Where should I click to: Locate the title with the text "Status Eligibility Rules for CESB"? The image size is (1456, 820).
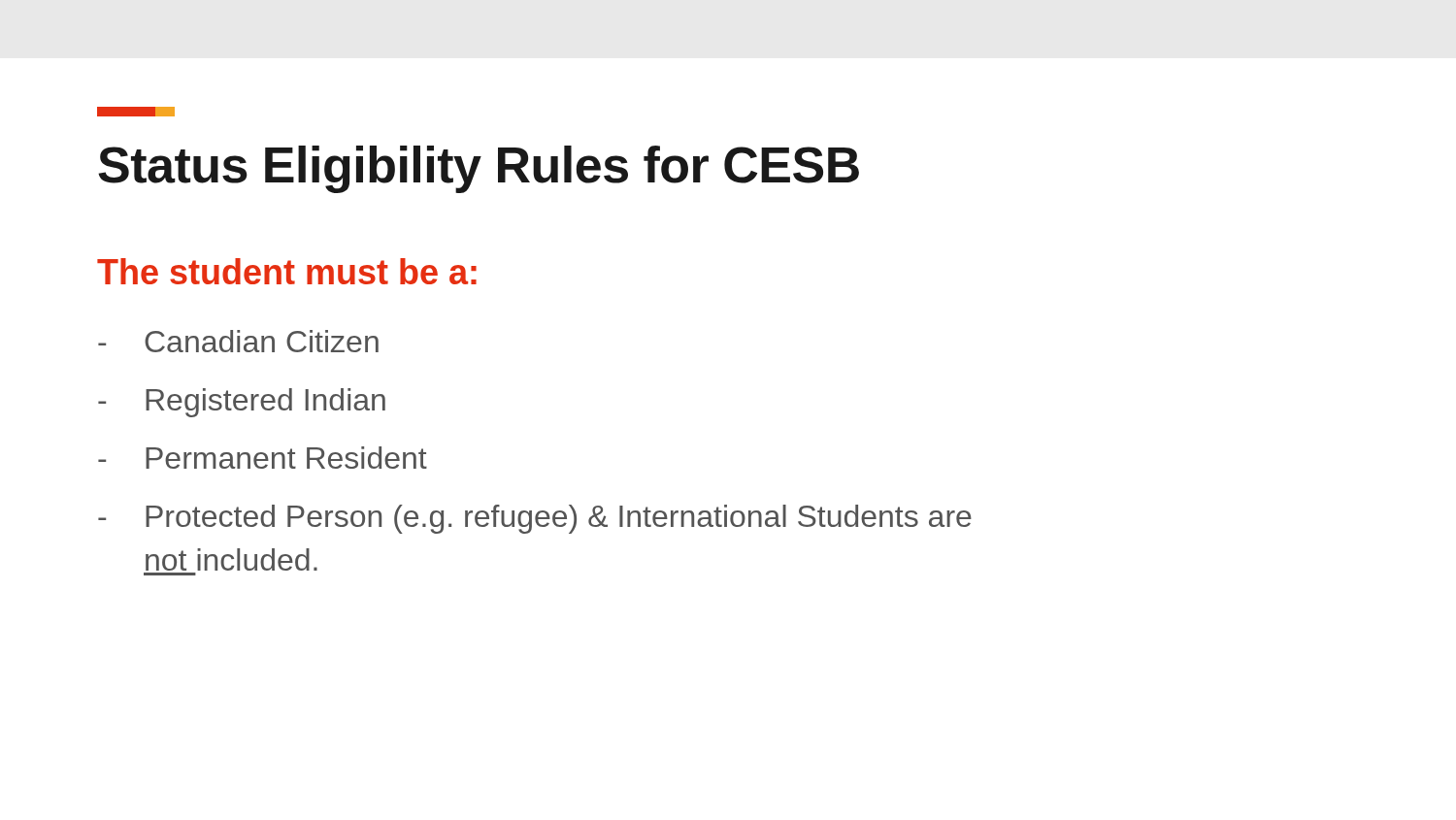(x=479, y=165)
